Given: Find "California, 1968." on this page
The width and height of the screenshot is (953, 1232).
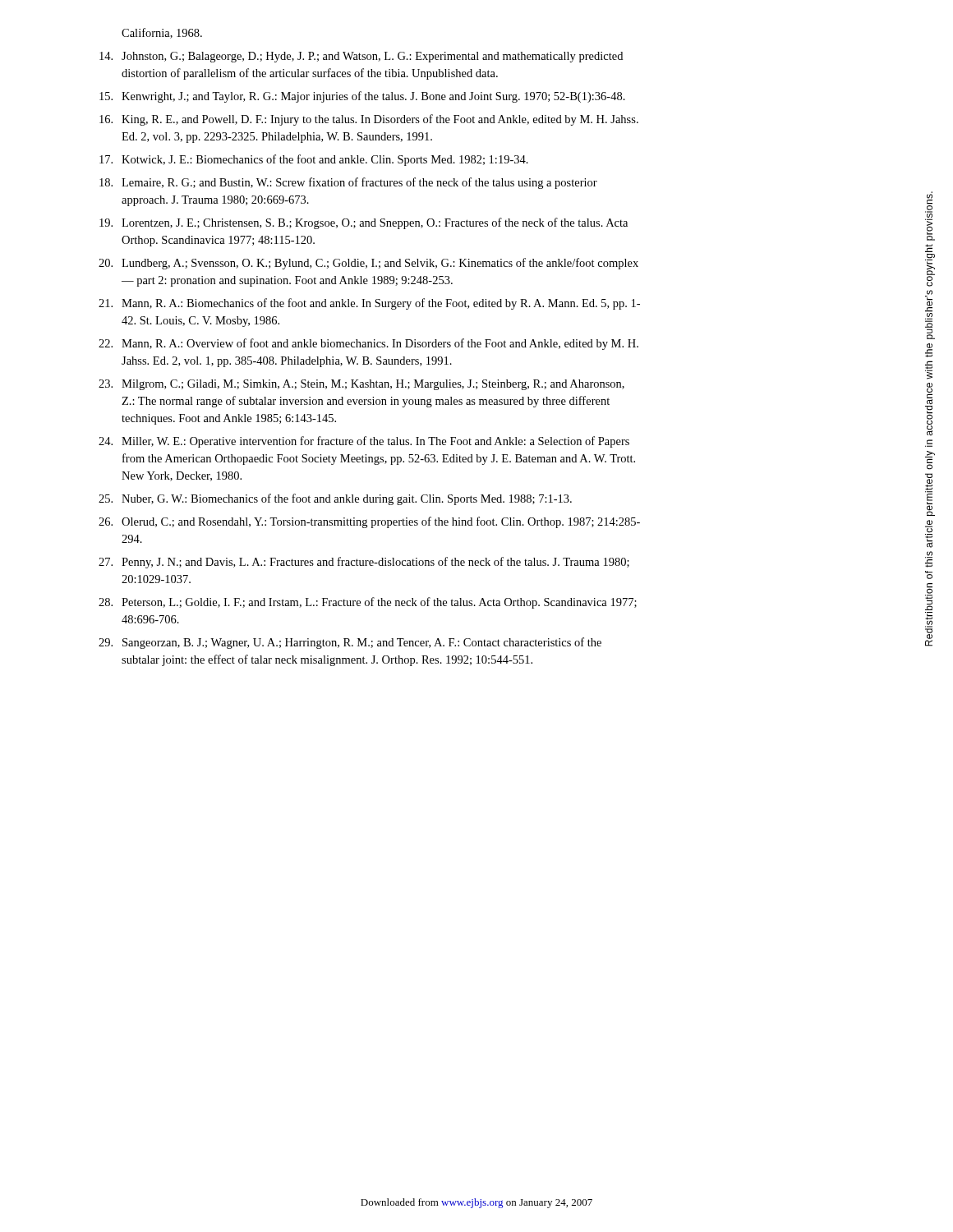Looking at the screenshot, I should click(162, 33).
